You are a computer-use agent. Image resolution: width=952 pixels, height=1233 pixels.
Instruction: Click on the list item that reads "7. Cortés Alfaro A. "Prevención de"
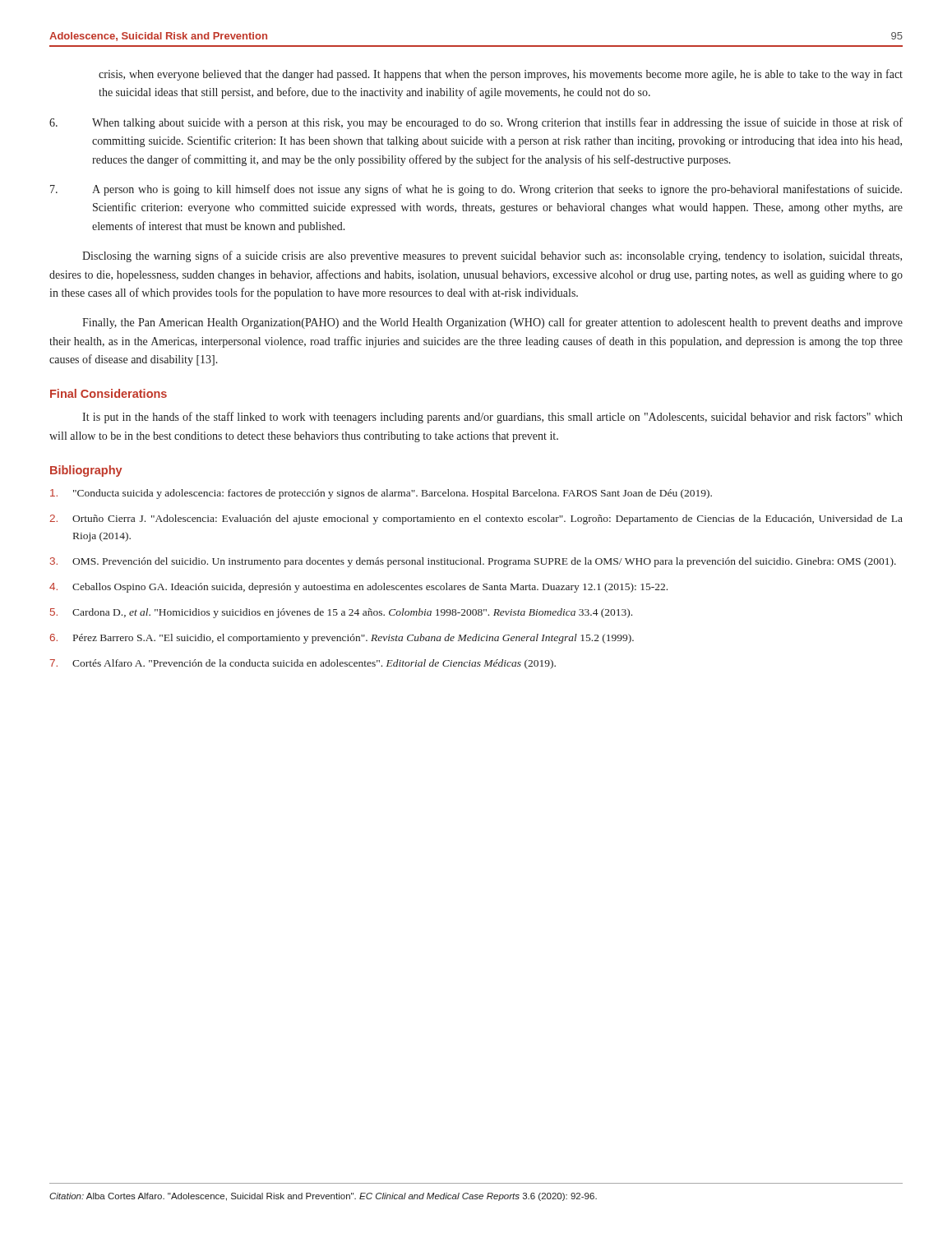[476, 663]
